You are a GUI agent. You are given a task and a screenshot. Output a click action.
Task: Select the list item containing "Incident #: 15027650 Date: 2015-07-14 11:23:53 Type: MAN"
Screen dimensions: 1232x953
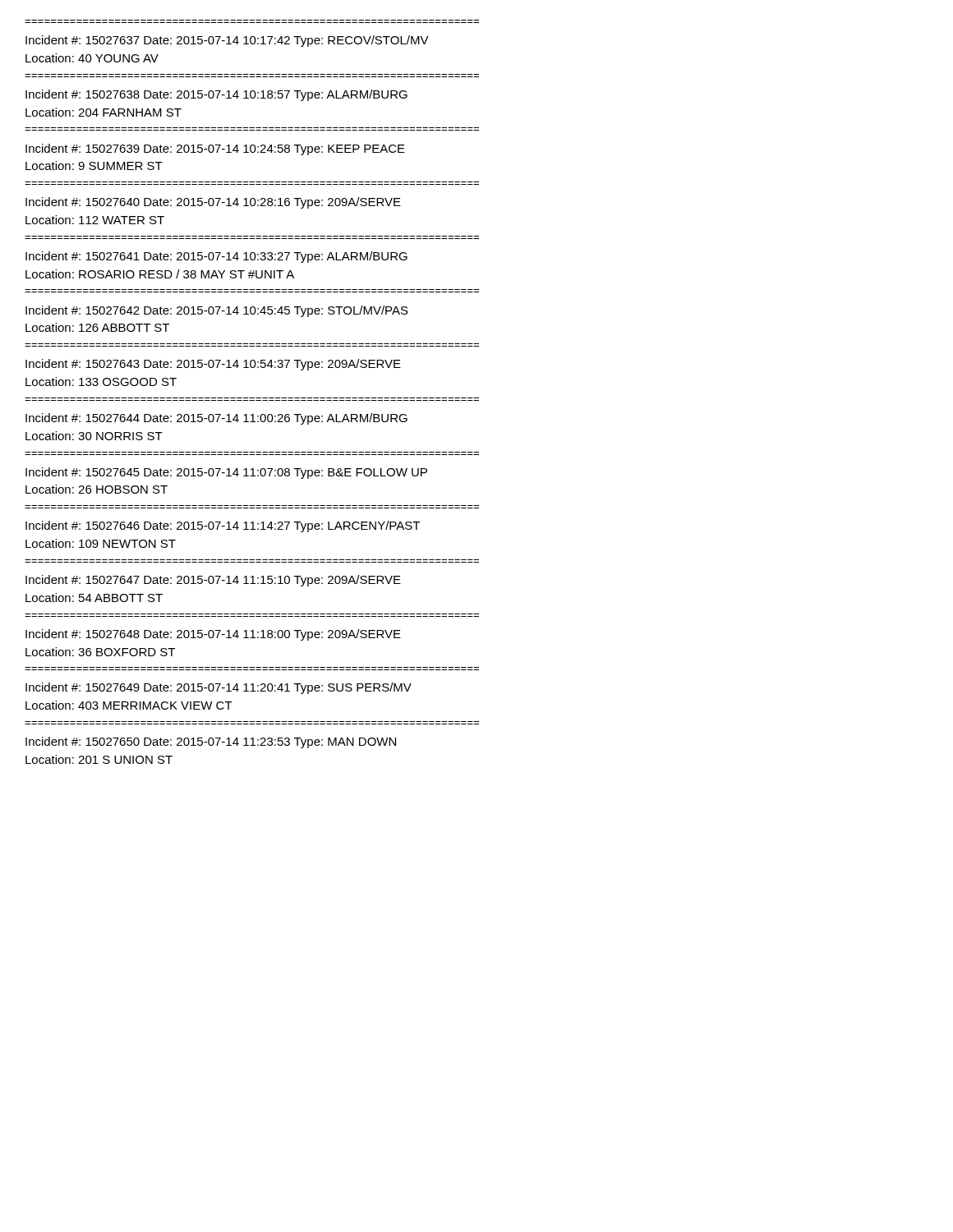tap(211, 750)
